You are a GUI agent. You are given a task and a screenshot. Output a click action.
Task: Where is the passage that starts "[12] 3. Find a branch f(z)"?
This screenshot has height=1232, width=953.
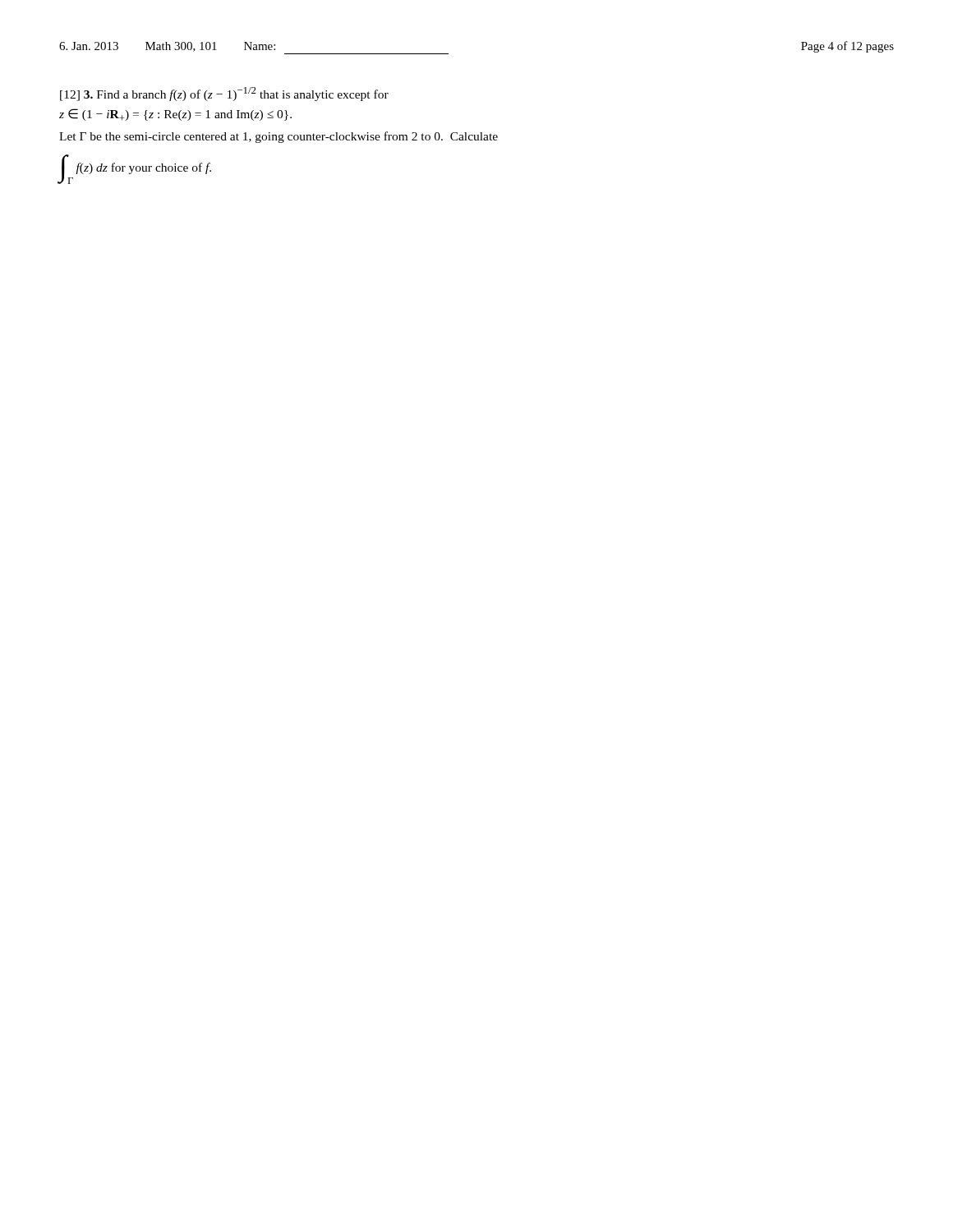click(x=476, y=130)
